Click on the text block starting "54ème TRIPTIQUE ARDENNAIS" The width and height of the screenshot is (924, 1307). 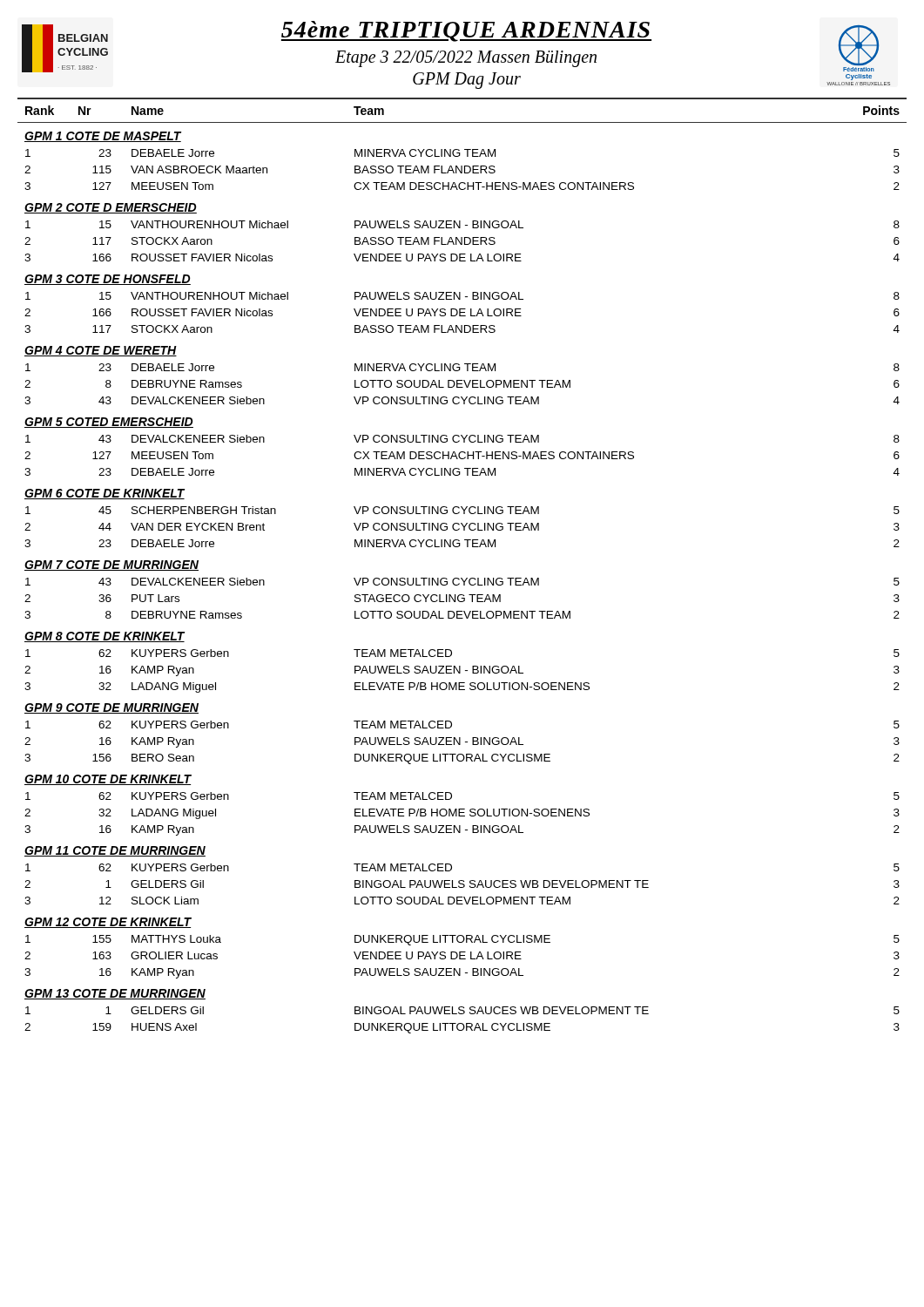[466, 29]
